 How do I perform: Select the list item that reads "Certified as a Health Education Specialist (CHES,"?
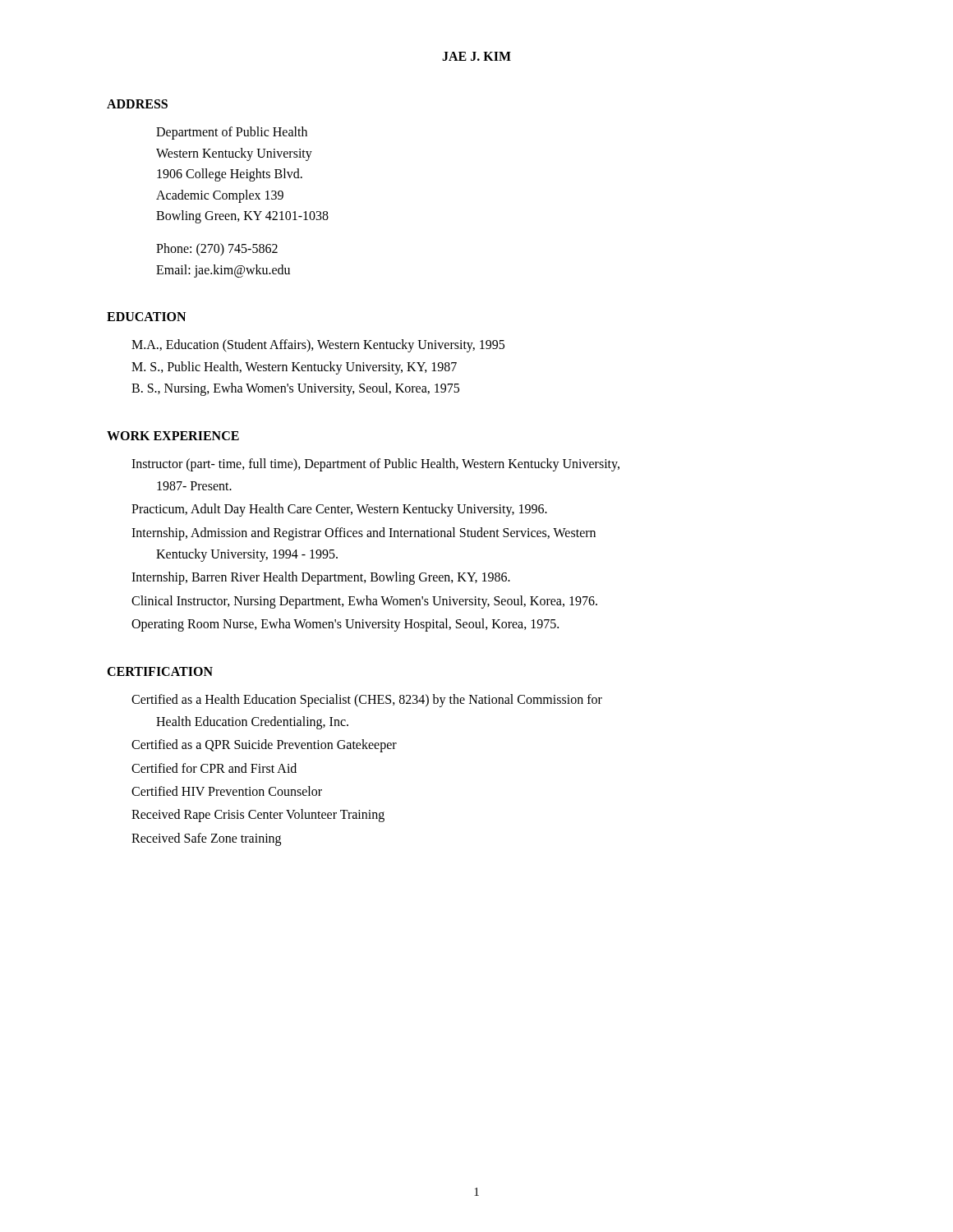pyautogui.click(x=367, y=711)
